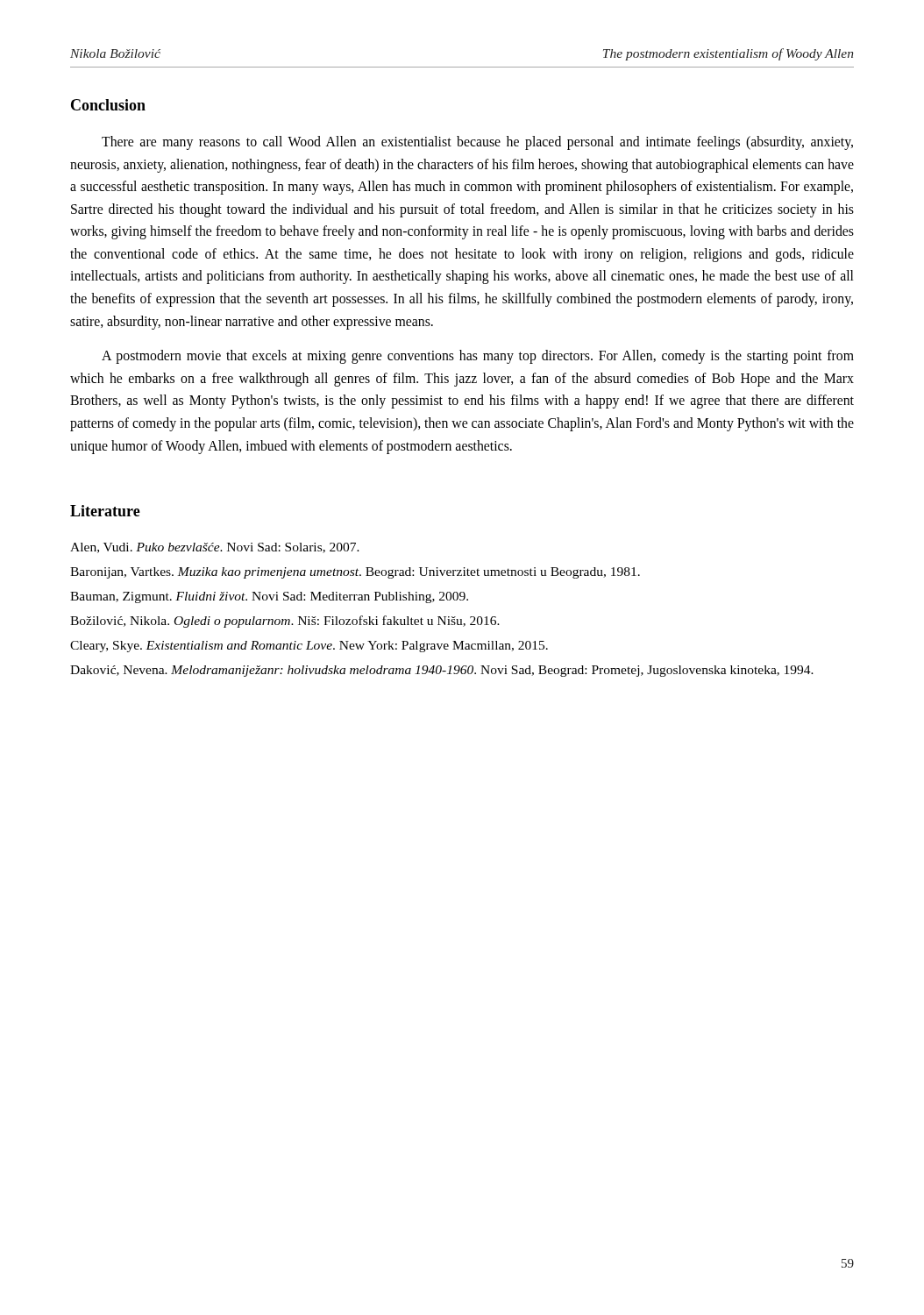The width and height of the screenshot is (924, 1315).
Task: Click the passage that begins "Baronijan, Vartkes. Muzika kao primenjena umetnost. Beograd:"
Action: tap(355, 571)
